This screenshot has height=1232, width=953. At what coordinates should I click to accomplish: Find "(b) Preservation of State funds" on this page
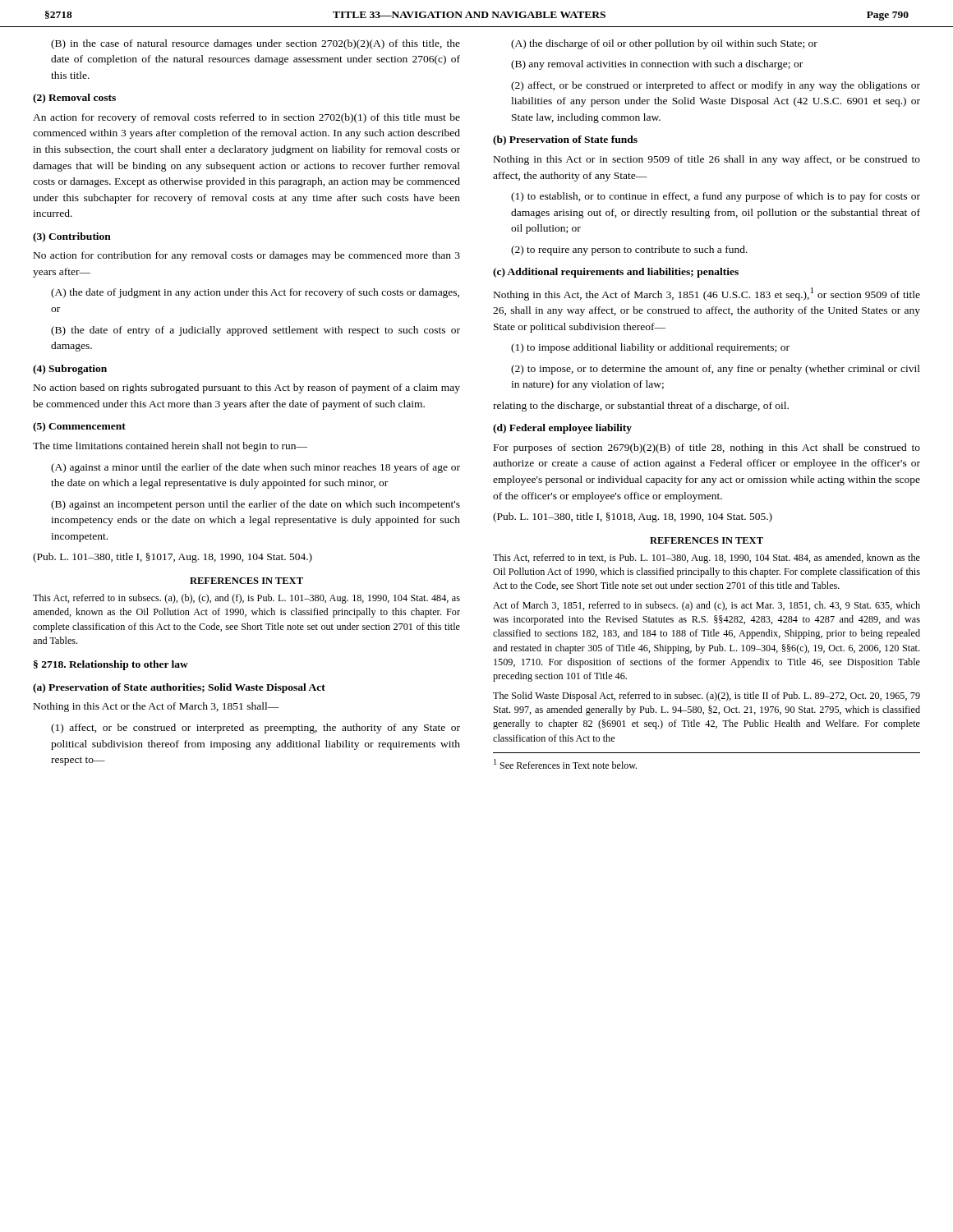point(565,140)
